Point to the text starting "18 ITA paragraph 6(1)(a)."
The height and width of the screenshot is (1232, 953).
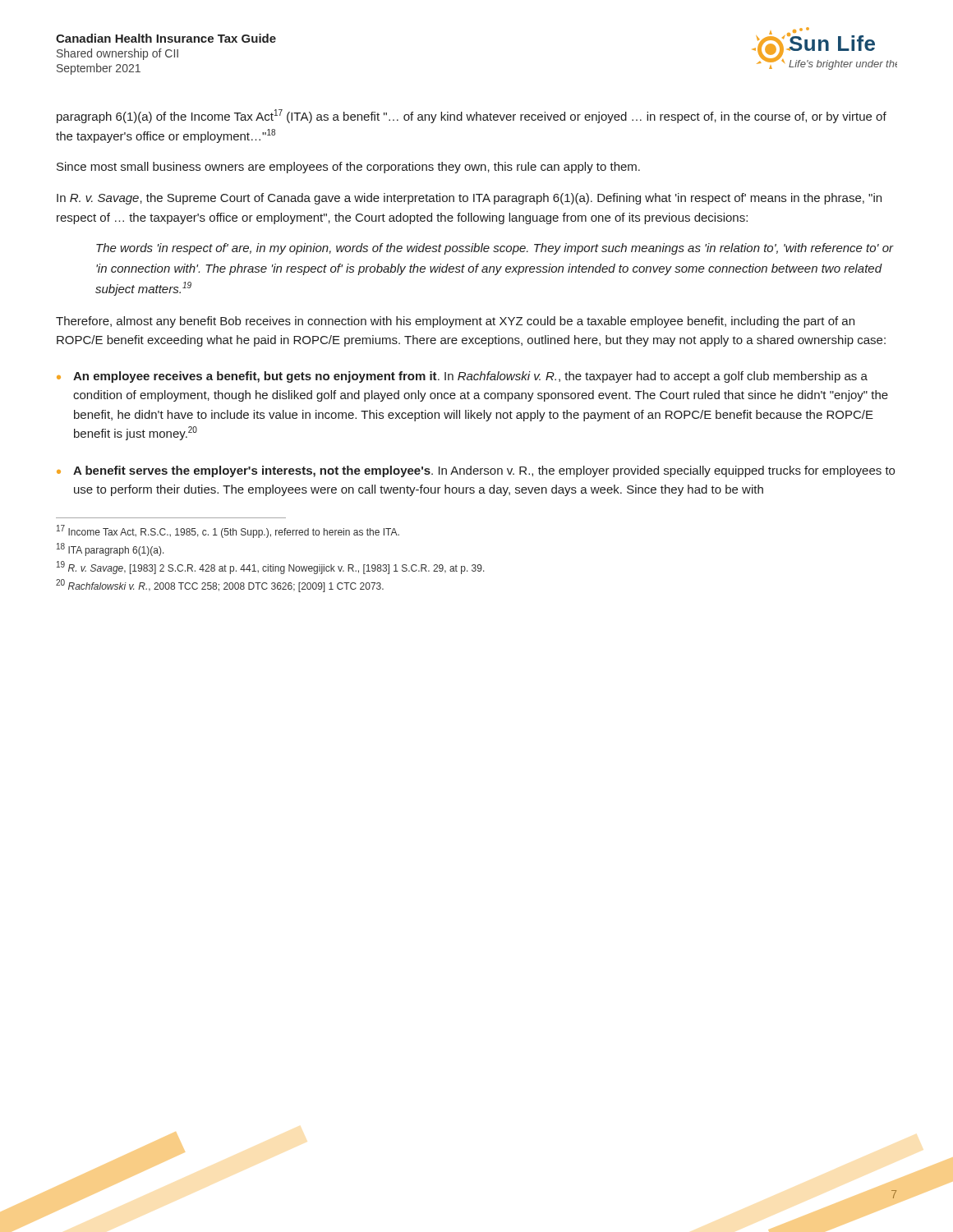110,549
